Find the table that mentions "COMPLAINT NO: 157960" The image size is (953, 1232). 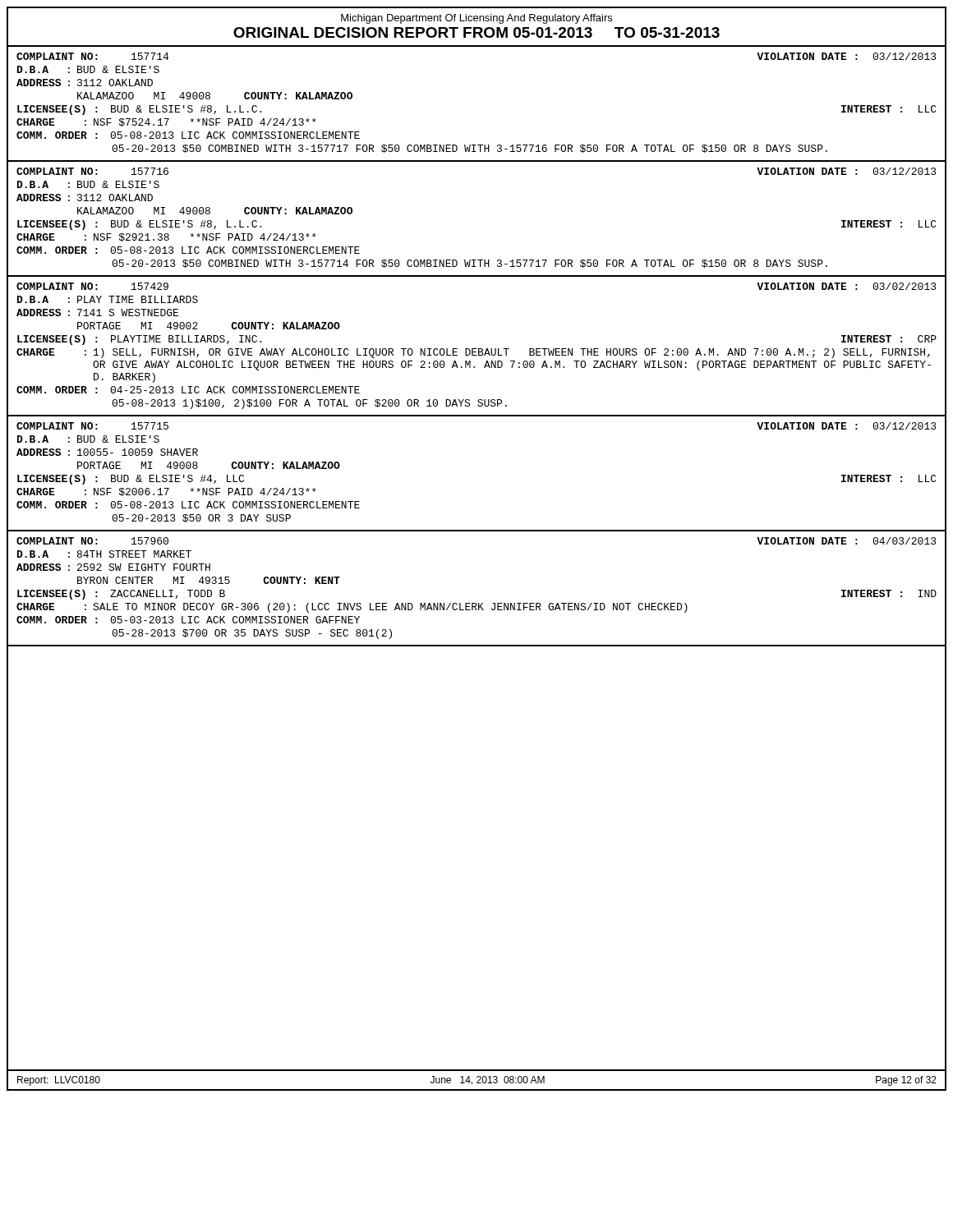pos(476,589)
